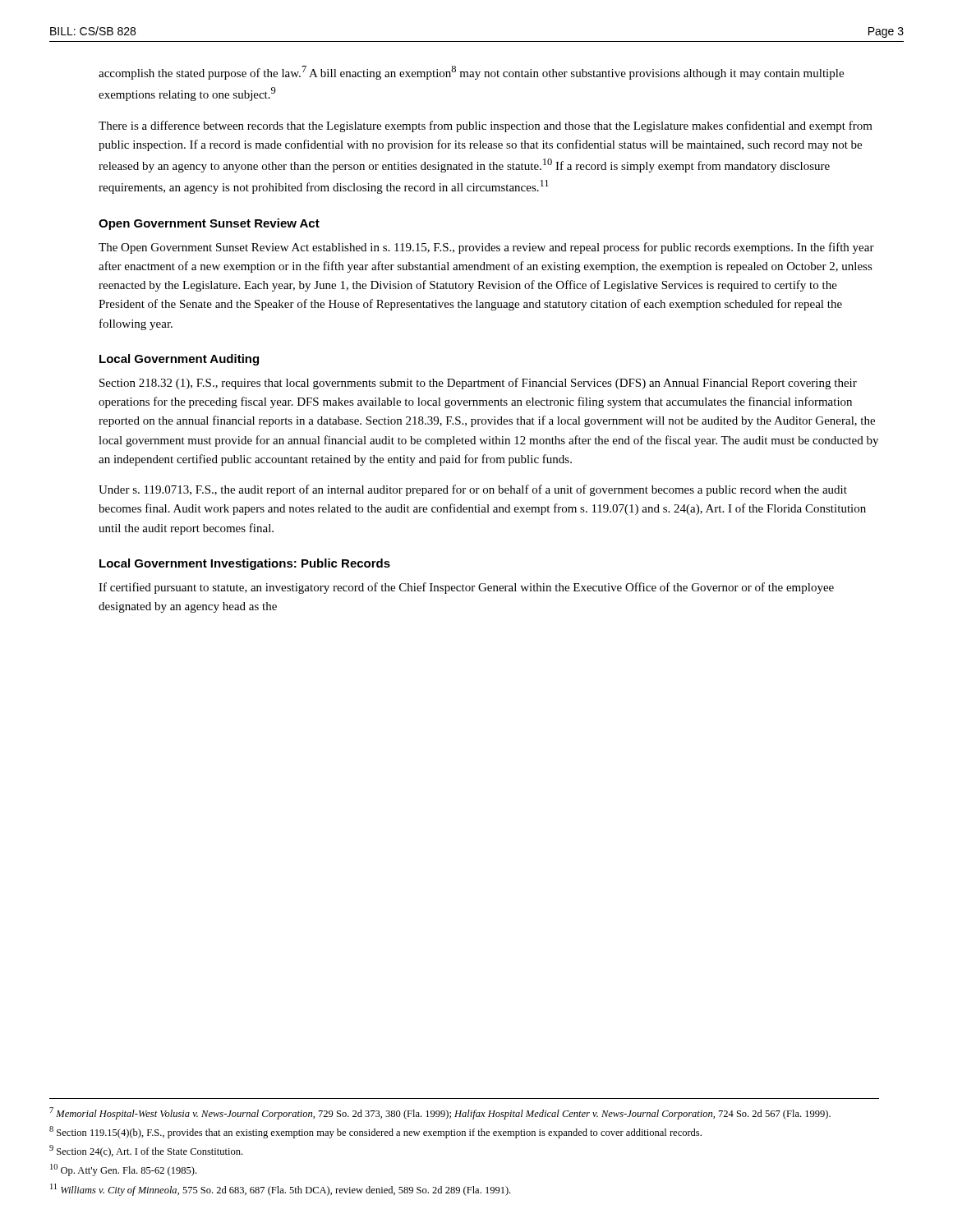Click on the text block starting "11 Williams v. City of Minneola, 575"

pyautogui.click(x=280, y=1189)
